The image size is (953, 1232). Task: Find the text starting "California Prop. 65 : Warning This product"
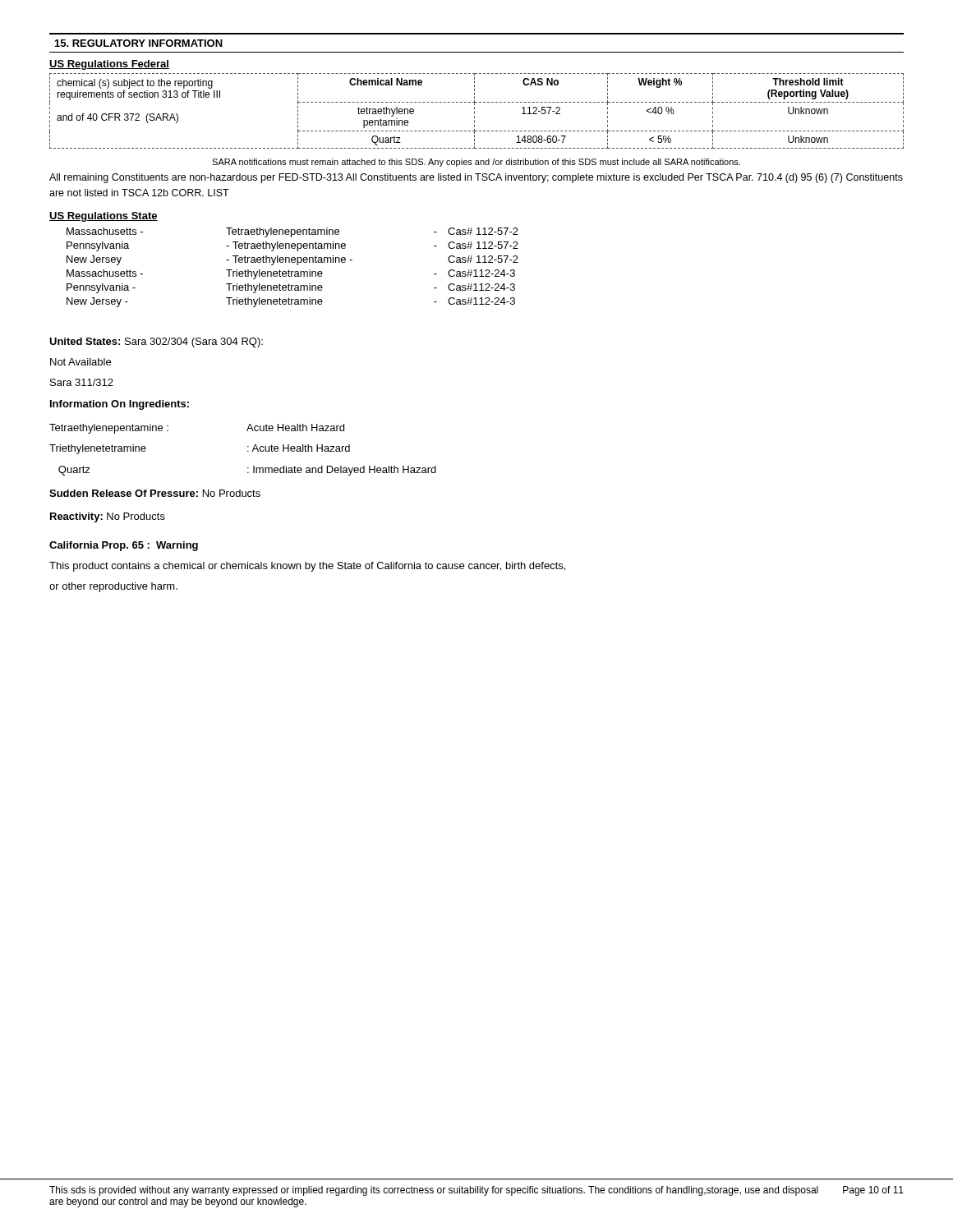point(476,566)
